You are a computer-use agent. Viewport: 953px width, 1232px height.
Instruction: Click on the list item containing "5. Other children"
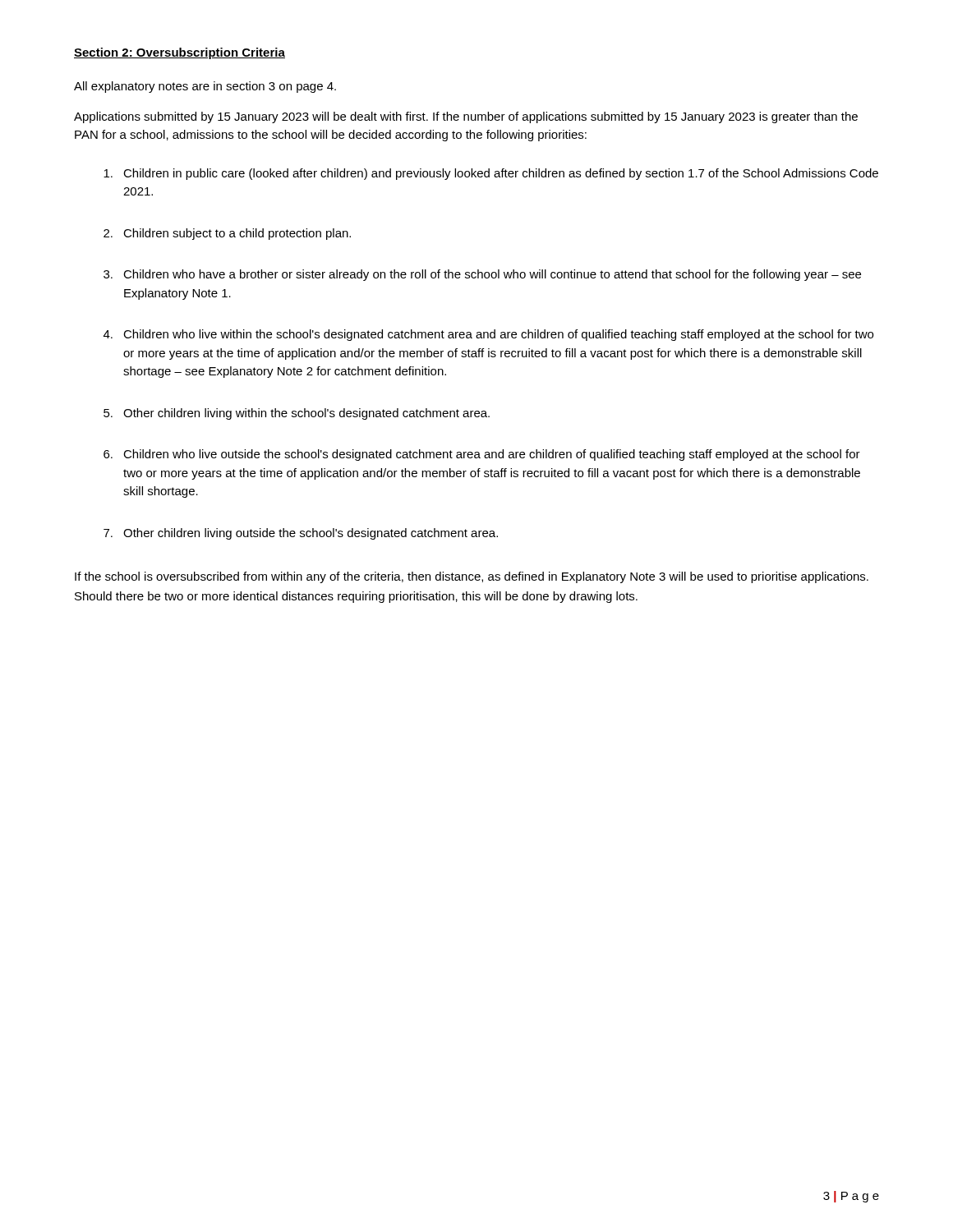coord(476,413)
